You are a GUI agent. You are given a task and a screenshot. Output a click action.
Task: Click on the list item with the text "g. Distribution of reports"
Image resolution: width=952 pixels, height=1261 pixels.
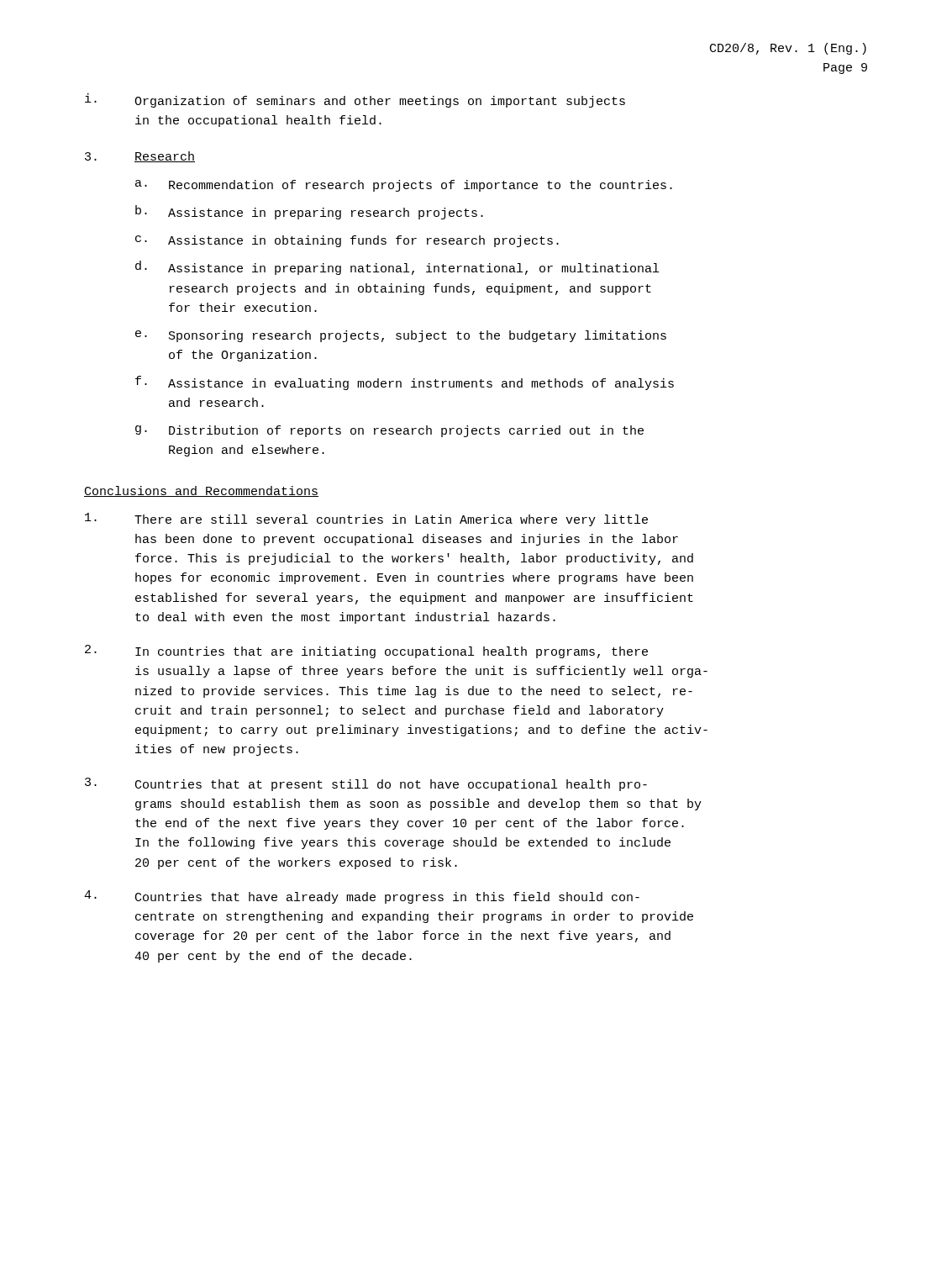pos(389,442)
